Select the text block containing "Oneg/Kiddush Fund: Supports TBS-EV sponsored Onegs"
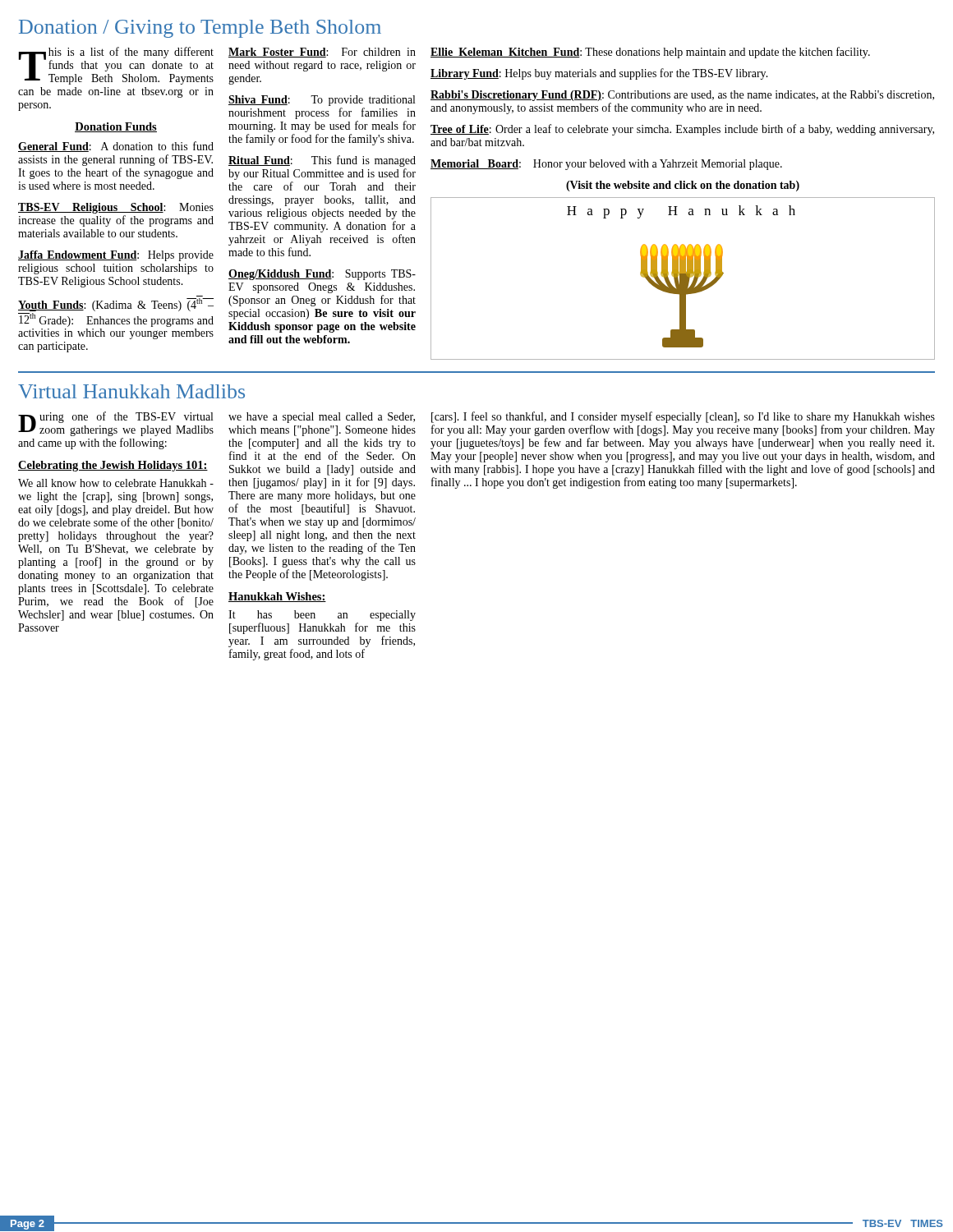The width and height of the screenshot is (953, 1232). [x=322, y=307]
